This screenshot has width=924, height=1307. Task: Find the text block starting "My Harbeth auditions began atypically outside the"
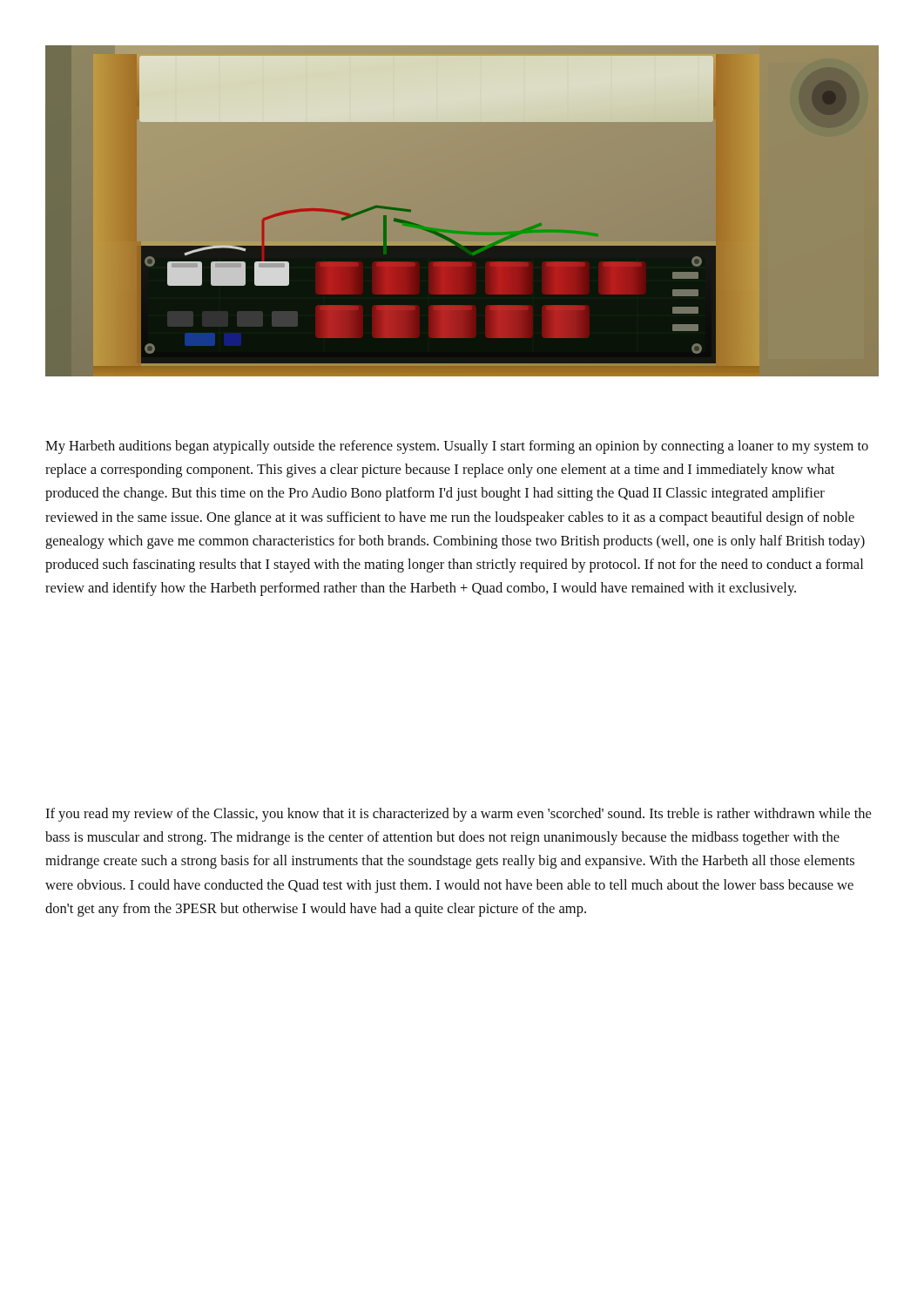coord(457,517)
